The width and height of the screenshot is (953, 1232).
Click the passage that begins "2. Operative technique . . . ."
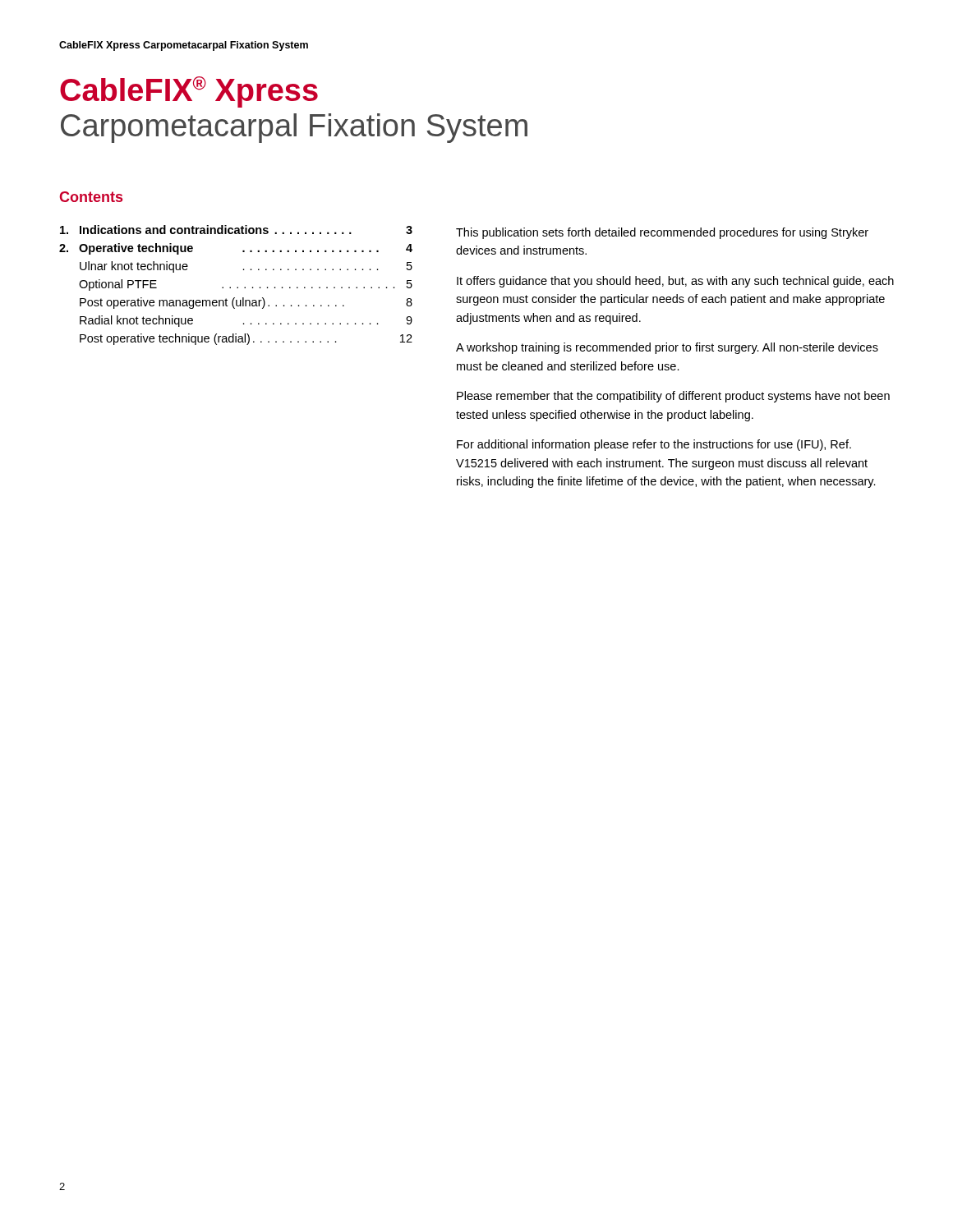point(236,248)
